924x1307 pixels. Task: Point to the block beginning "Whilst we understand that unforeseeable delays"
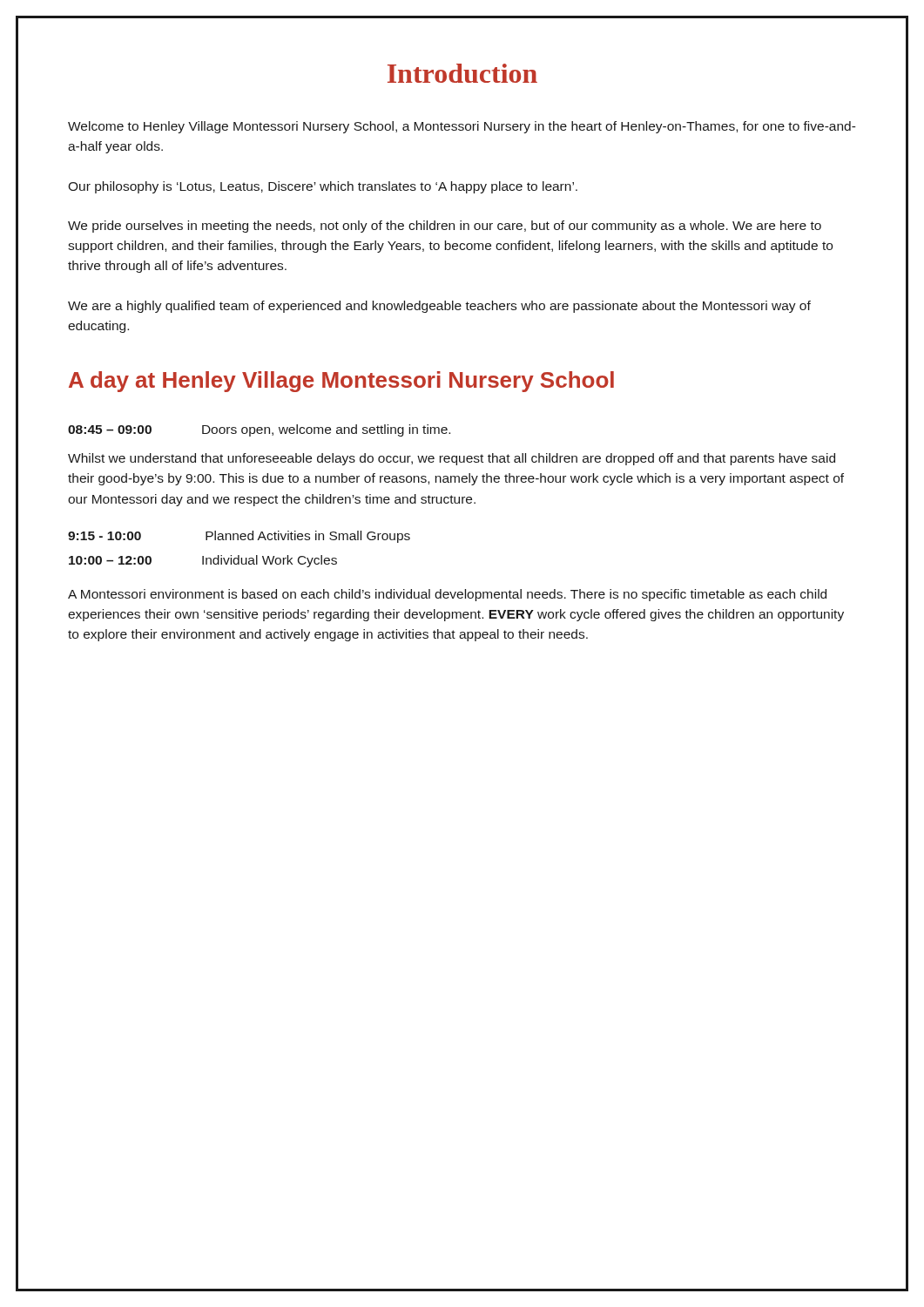point(456,478)
